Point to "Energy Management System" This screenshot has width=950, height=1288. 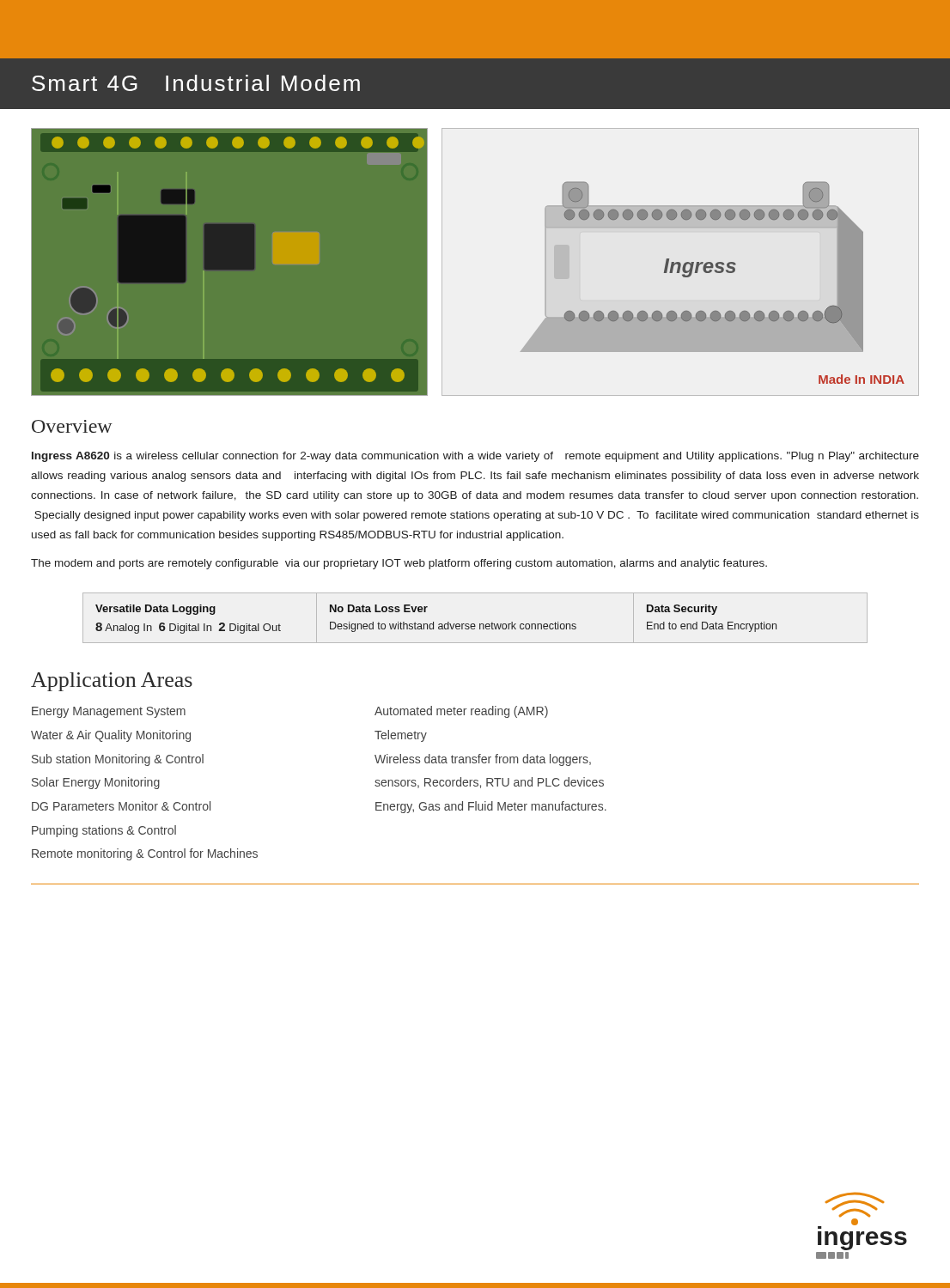click(x=108, y=711)
